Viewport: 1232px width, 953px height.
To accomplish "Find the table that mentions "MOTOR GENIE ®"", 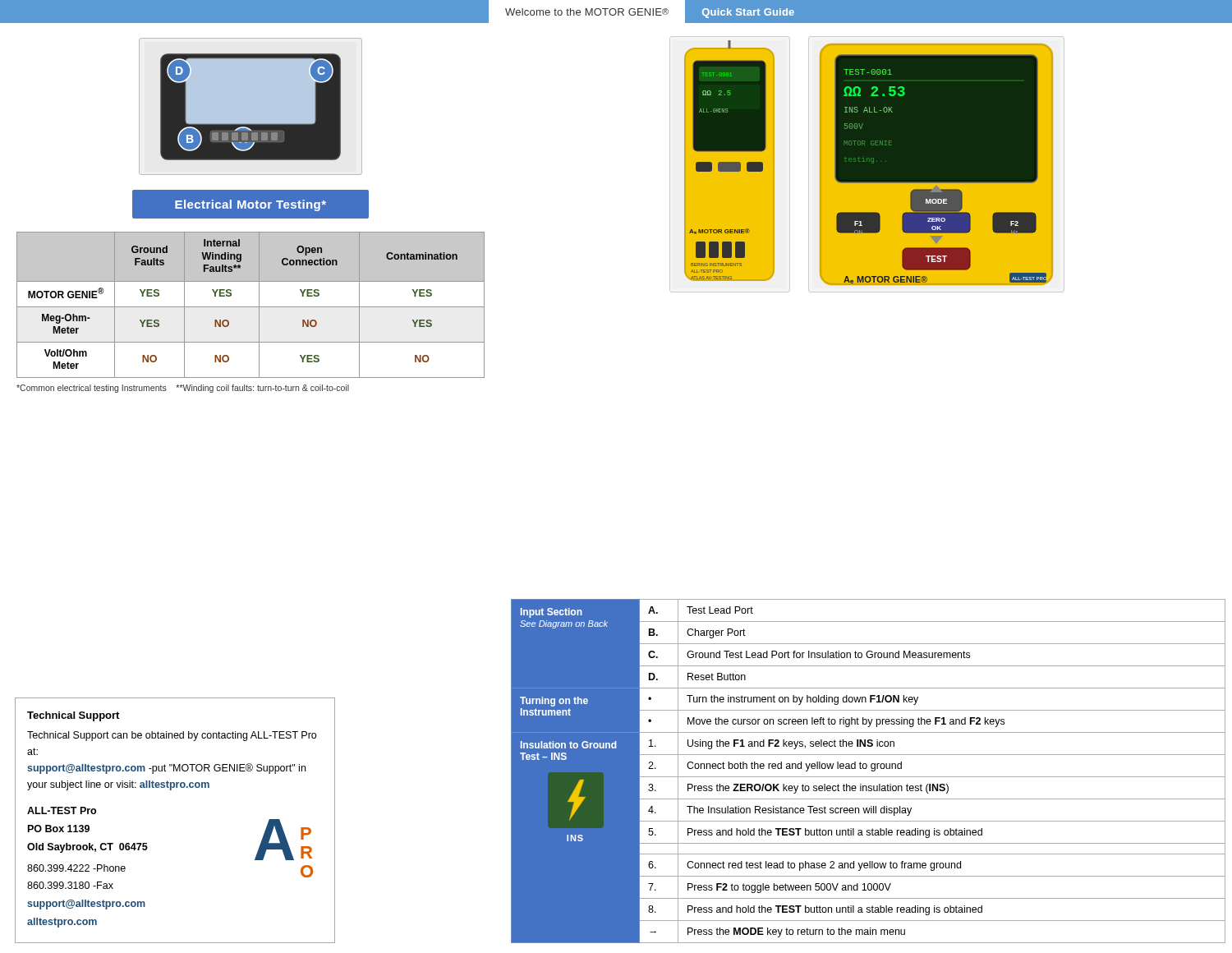I will [x=251, y=305].
